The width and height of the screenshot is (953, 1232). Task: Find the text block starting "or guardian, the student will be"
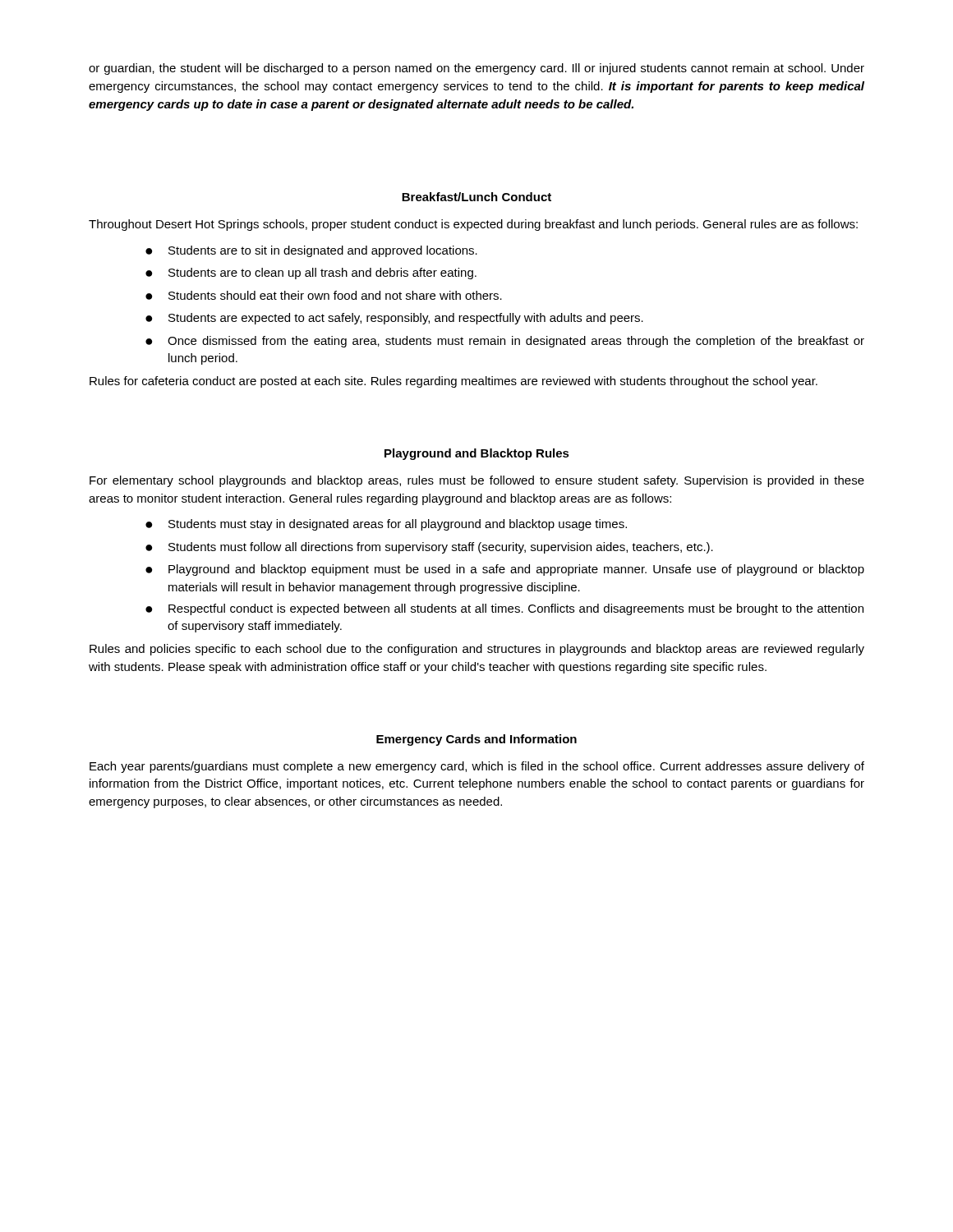click(476, 86)
